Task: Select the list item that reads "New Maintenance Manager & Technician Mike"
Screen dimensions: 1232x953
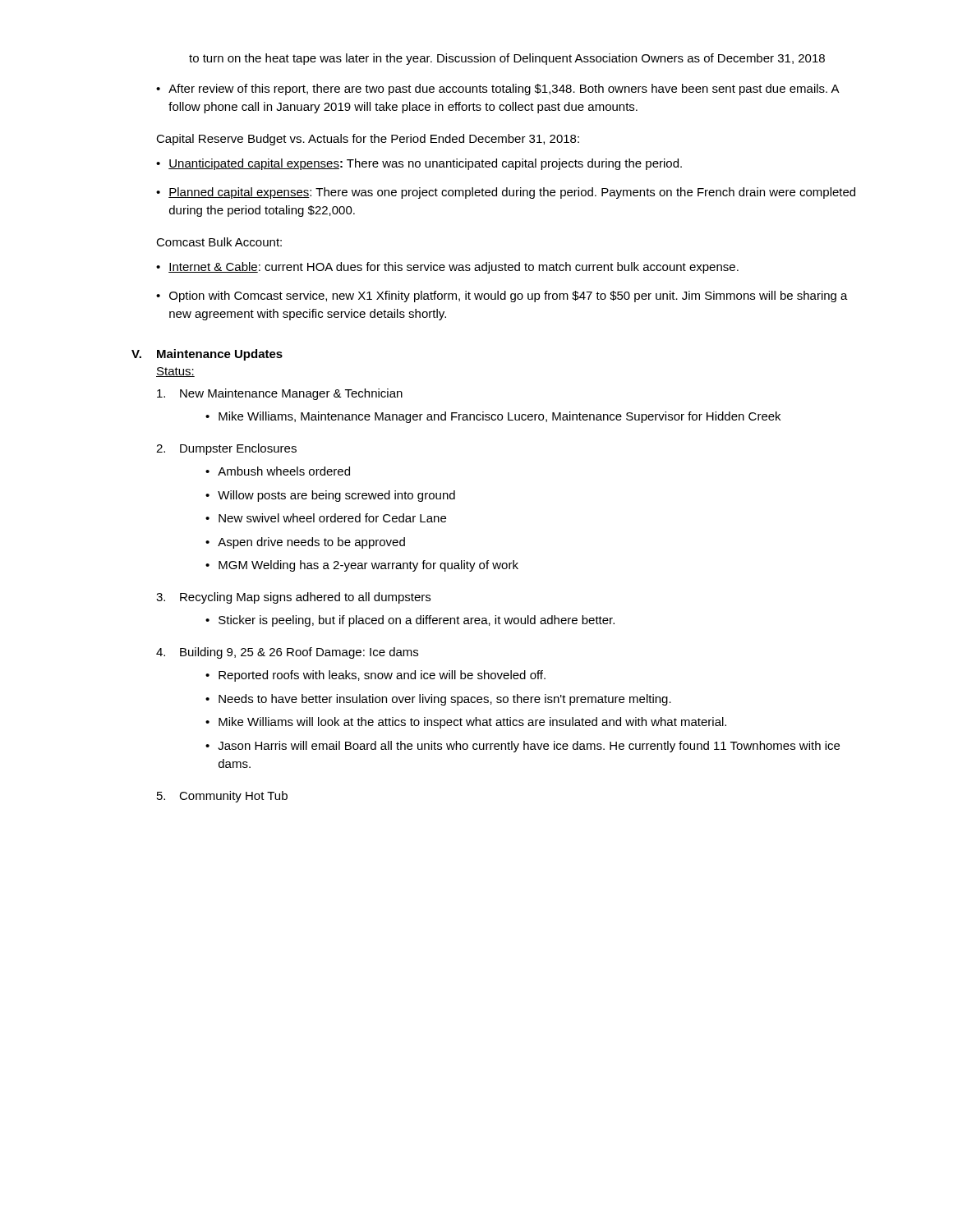Action: (x=513, y=405)
